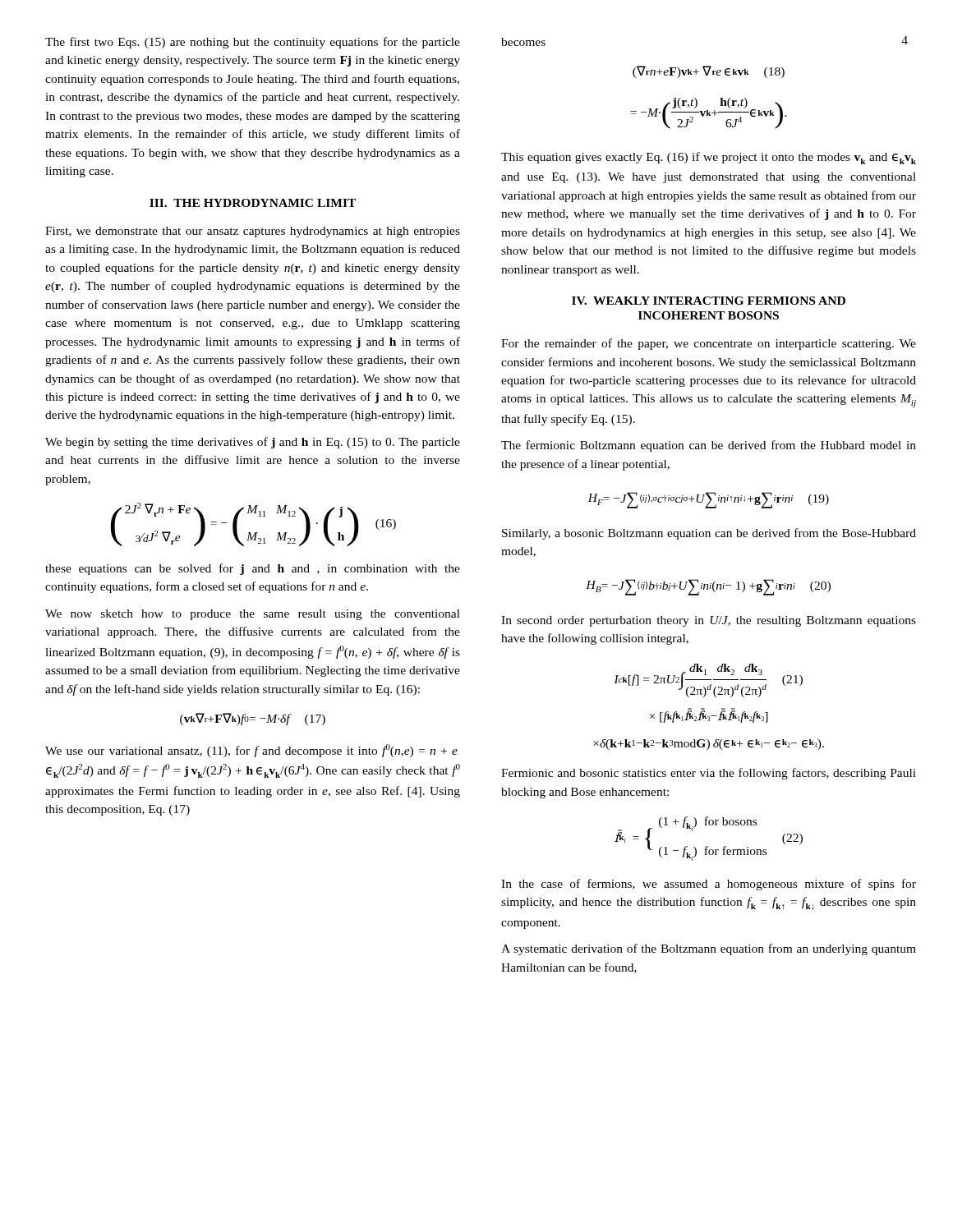Find the text block that says "The fermionic Boltzmann"

709,455
